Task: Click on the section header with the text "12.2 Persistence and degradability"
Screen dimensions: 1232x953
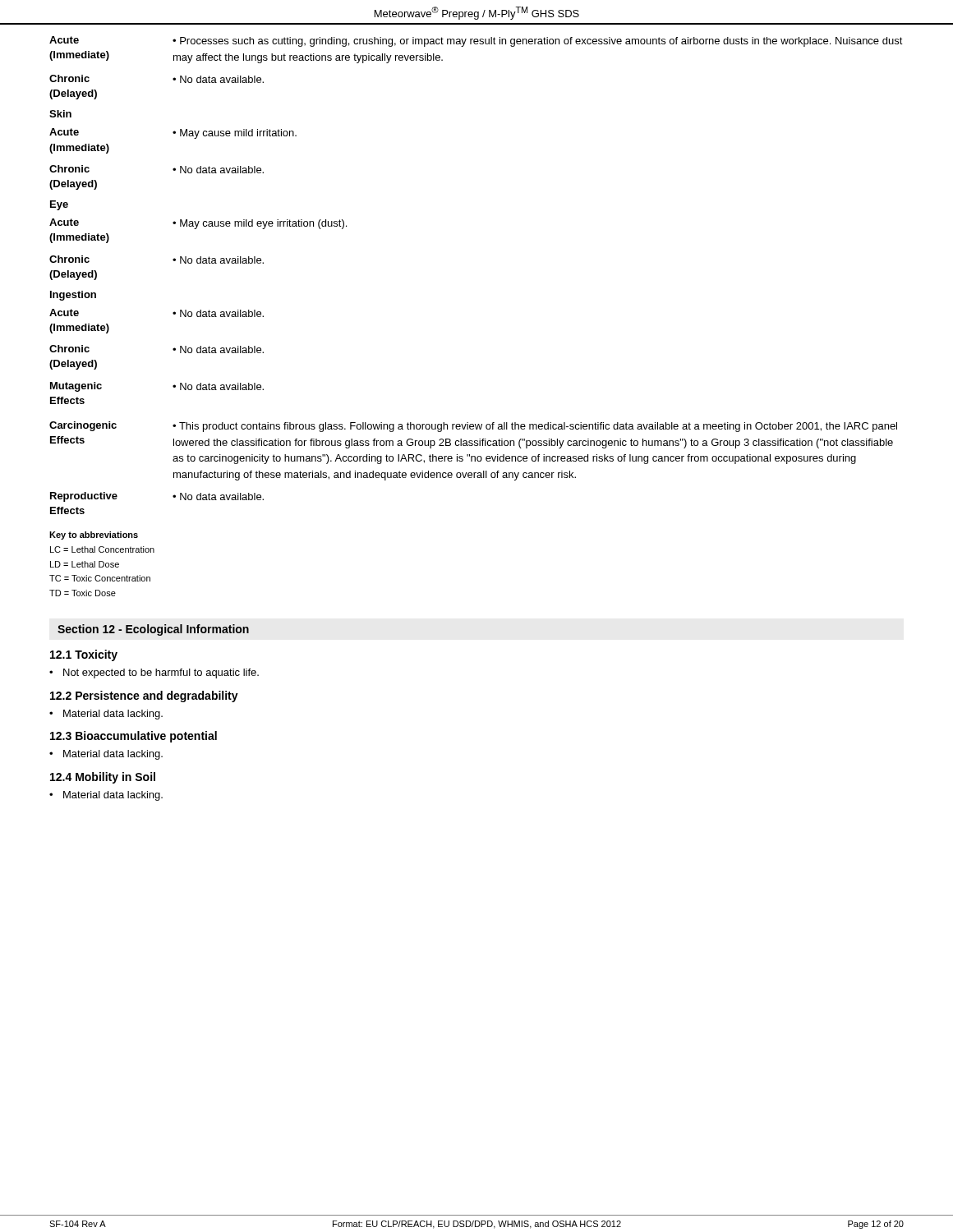Action: tap(144, 696)
